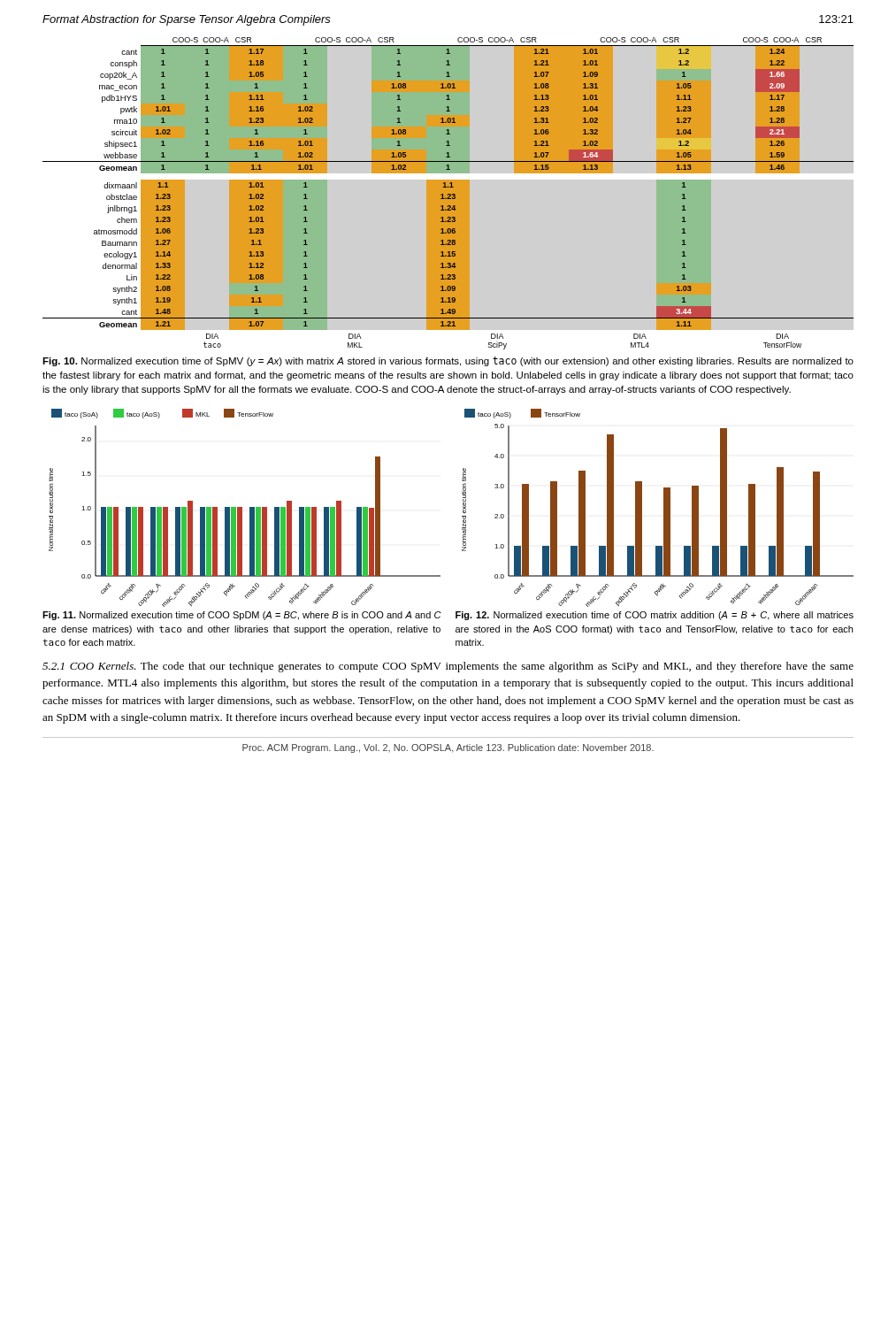Screen dimensions: 1327x896
Task: Click on the table as image
Action: (448, 192)
